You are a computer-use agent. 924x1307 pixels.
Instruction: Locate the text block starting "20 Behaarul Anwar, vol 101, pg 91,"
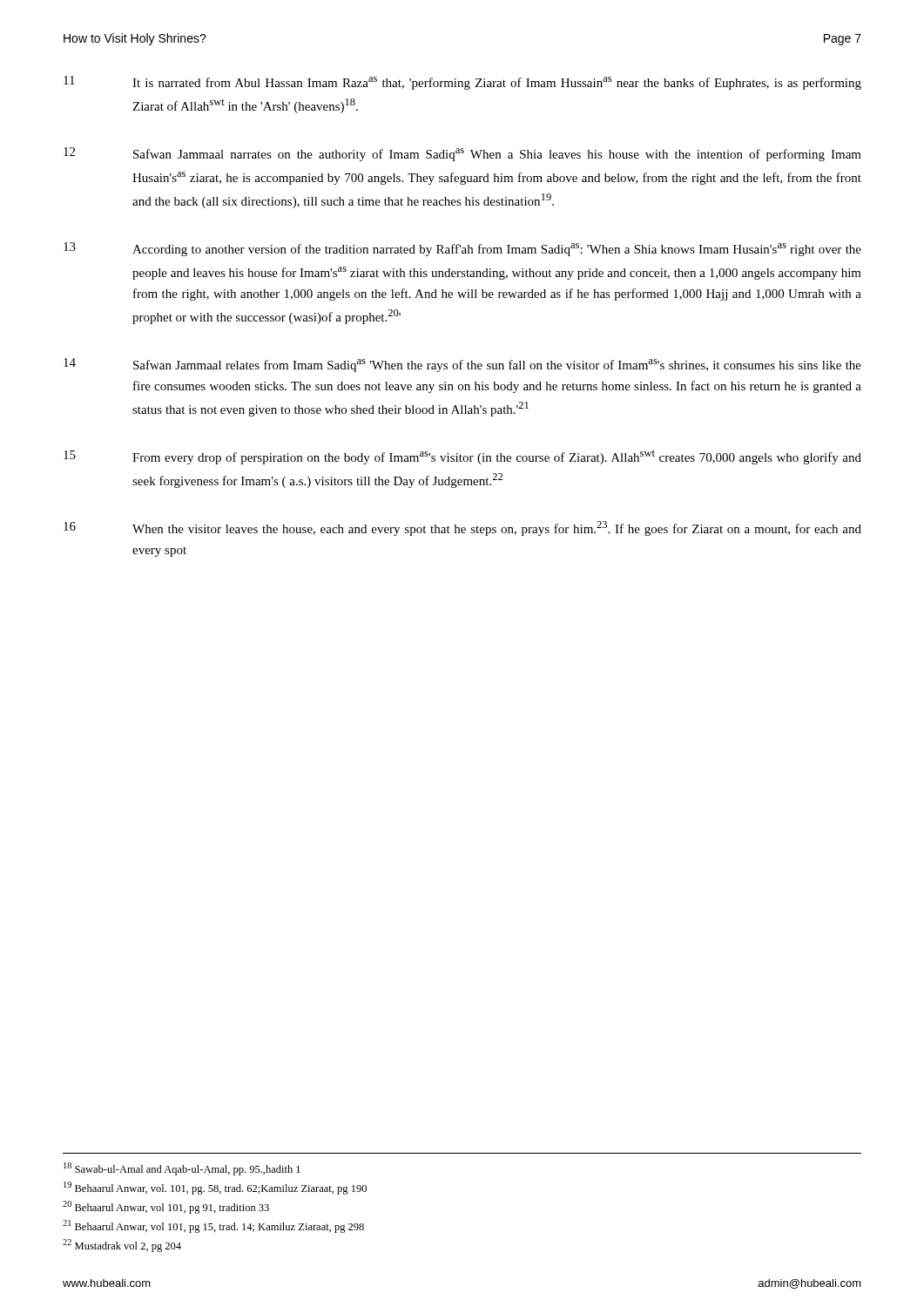(x=166, y=1207)
